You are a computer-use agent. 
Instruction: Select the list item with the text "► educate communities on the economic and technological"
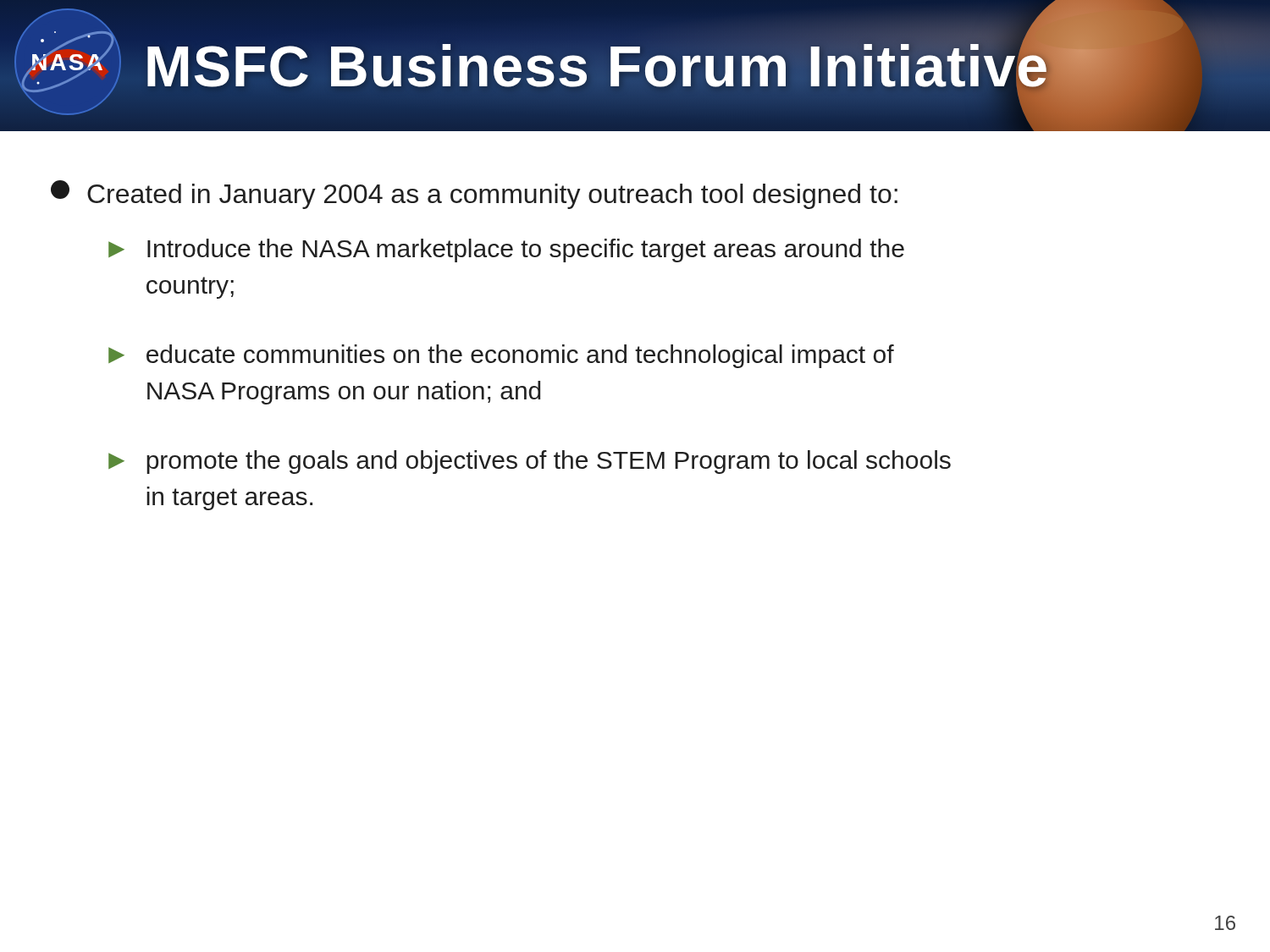pyautogui.click(x=498, y=373)
